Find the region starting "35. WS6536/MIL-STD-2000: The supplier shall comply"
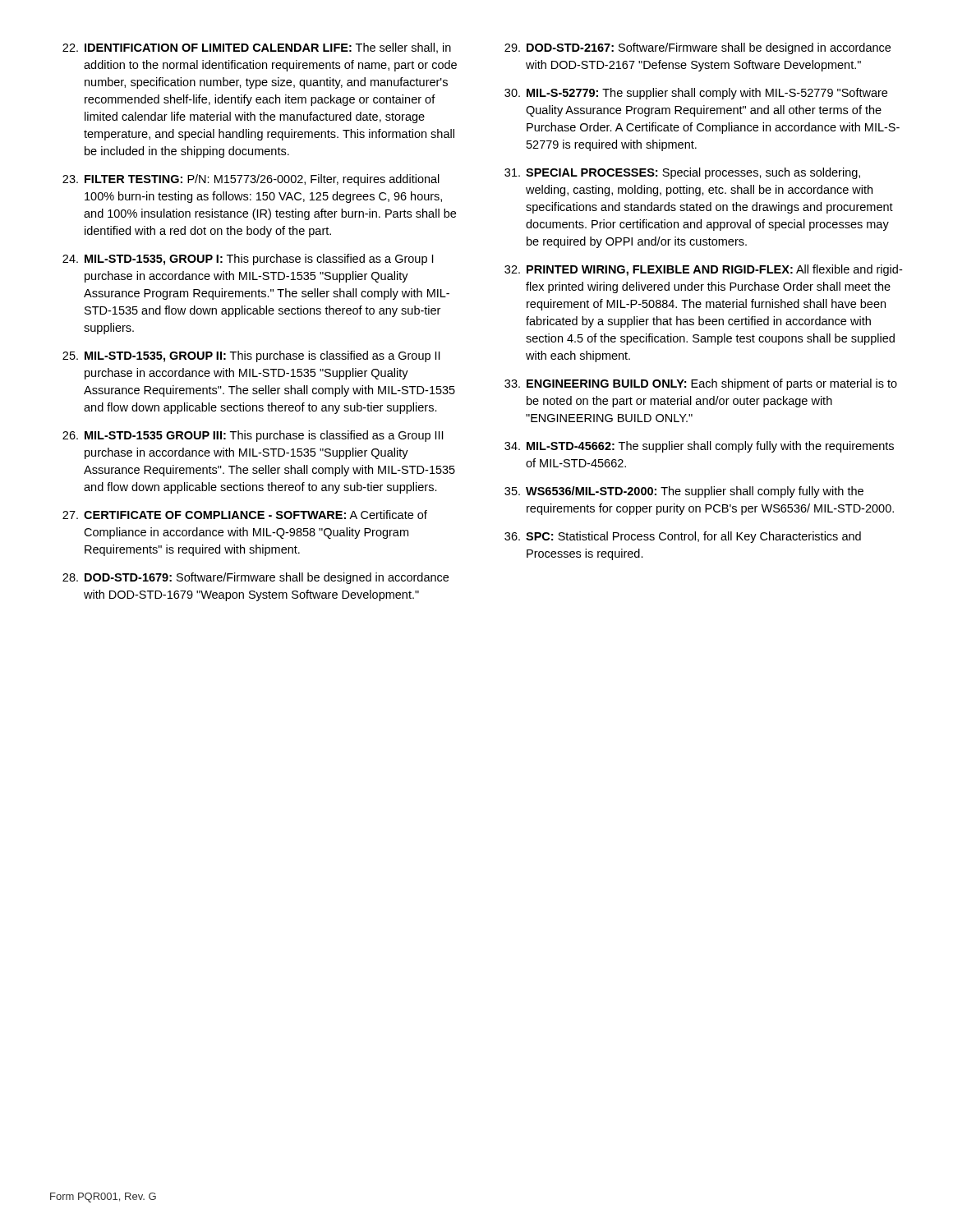The width and height of the screenshot is (953, 1232). [698, 500]
